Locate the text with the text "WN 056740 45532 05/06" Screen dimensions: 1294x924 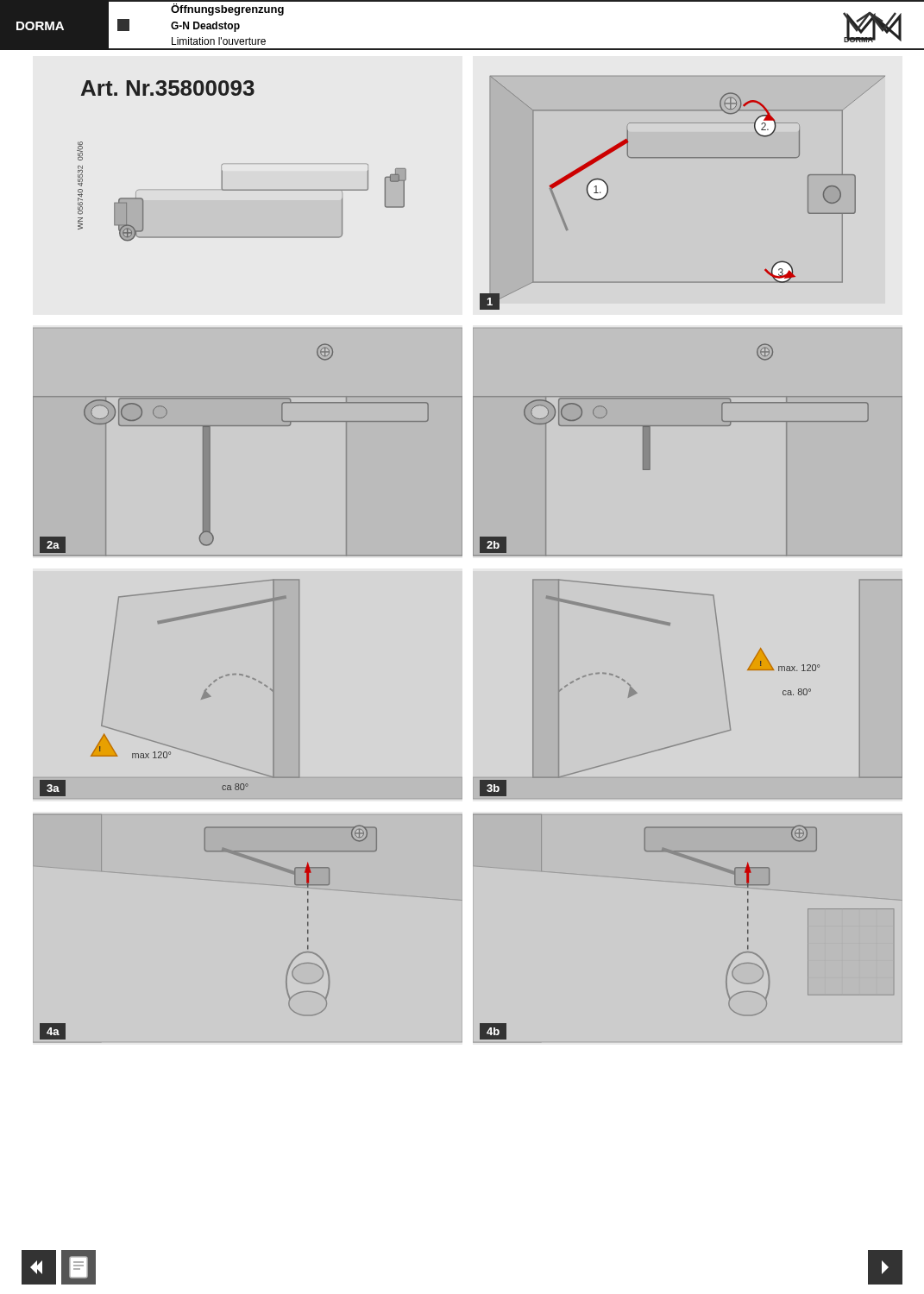pyautogui.click(x=80, y=185)
